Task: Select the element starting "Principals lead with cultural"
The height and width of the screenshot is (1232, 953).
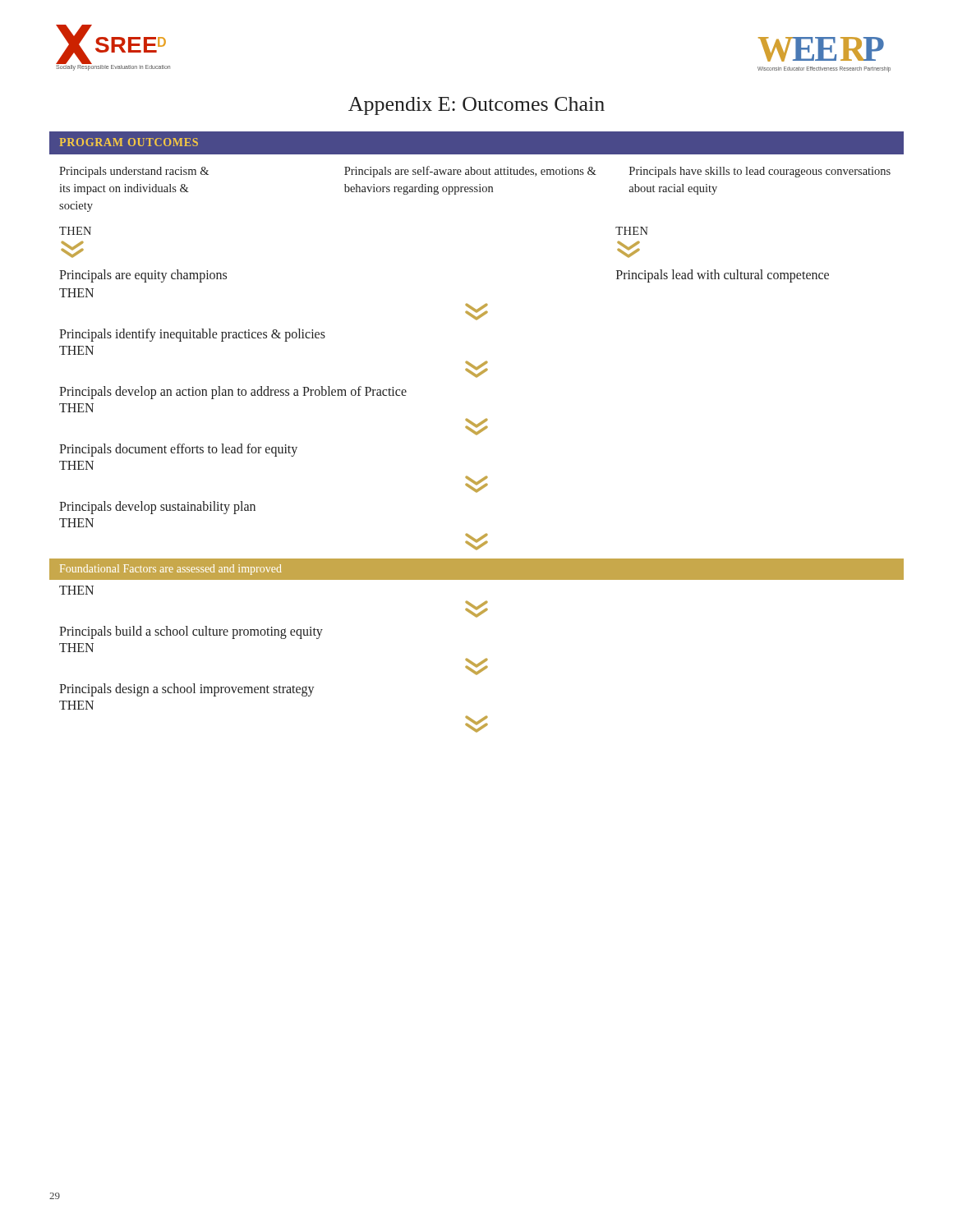Action: (723, 275)
